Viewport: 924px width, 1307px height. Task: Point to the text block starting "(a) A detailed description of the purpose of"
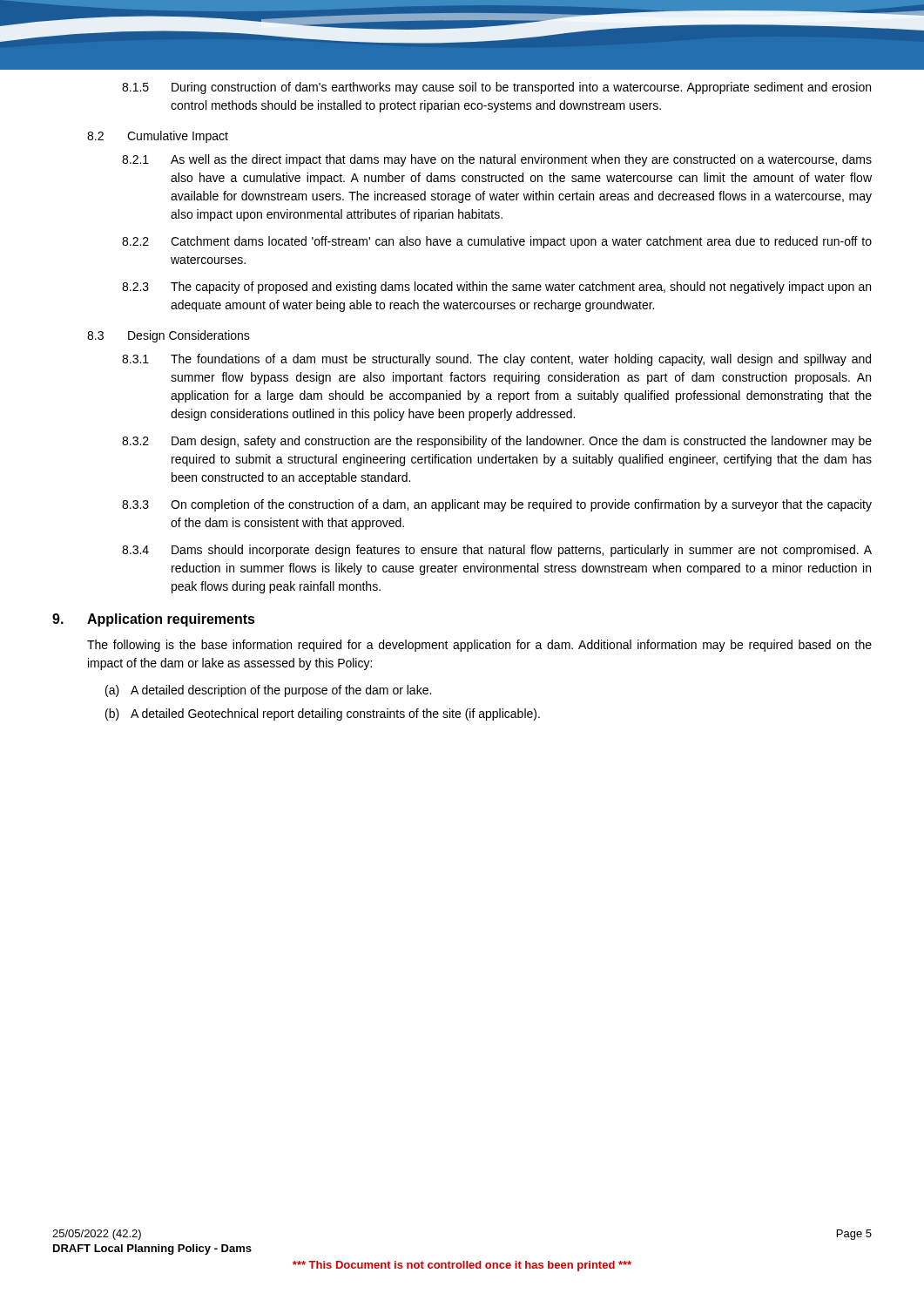(268, 691)
